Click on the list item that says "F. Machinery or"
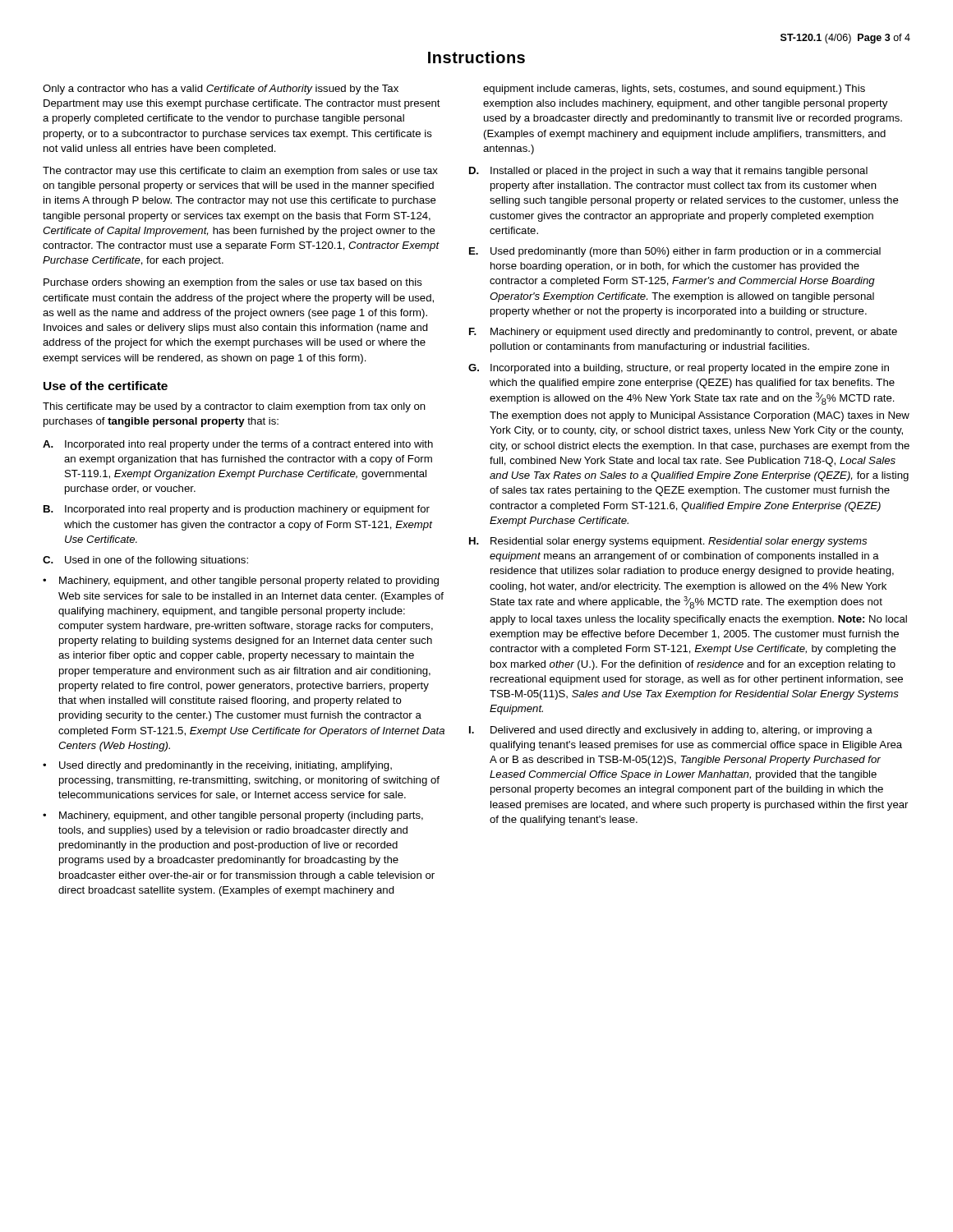 pos(689,339)
